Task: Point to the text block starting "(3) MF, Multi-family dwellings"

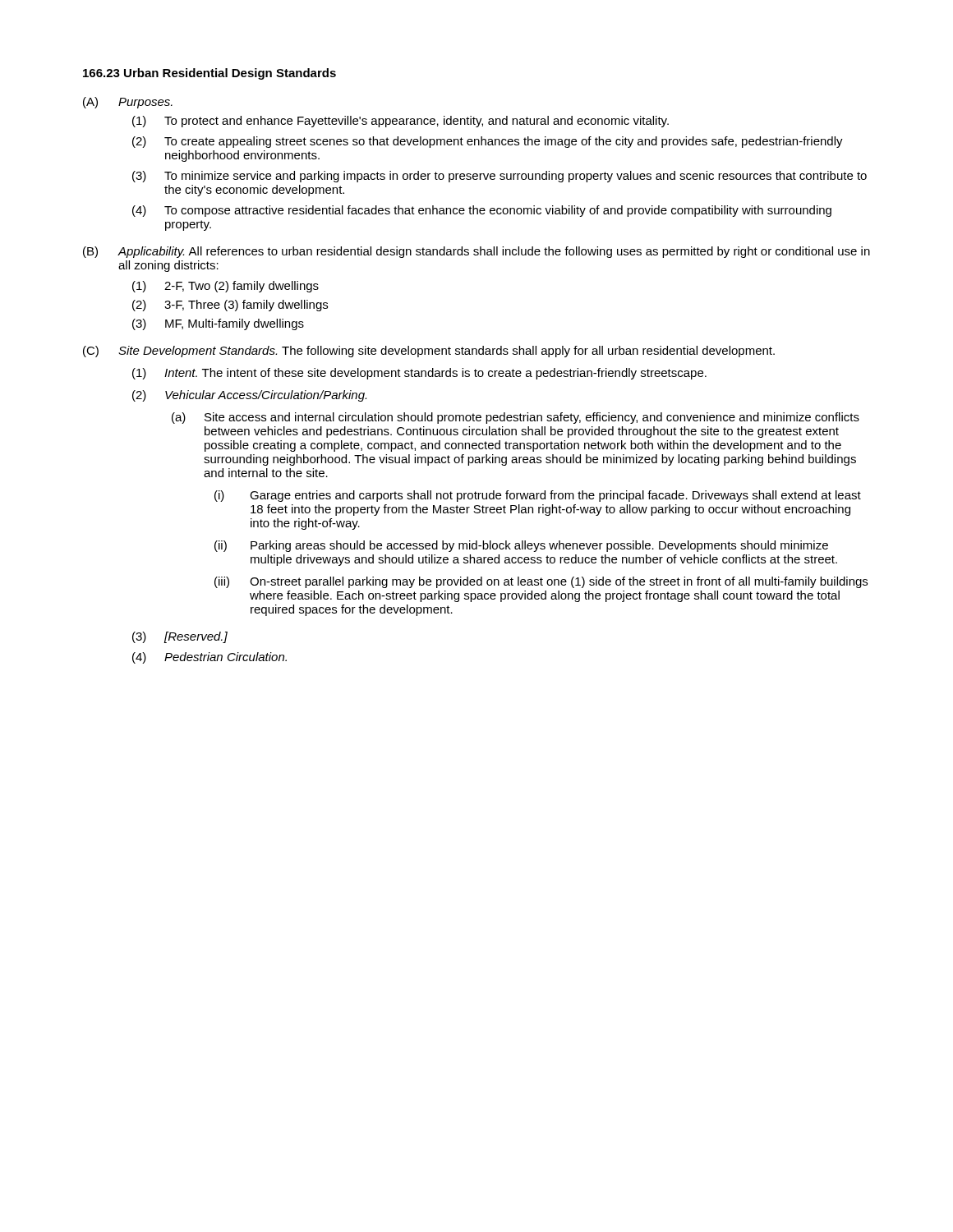Action: tap(218, 324)
